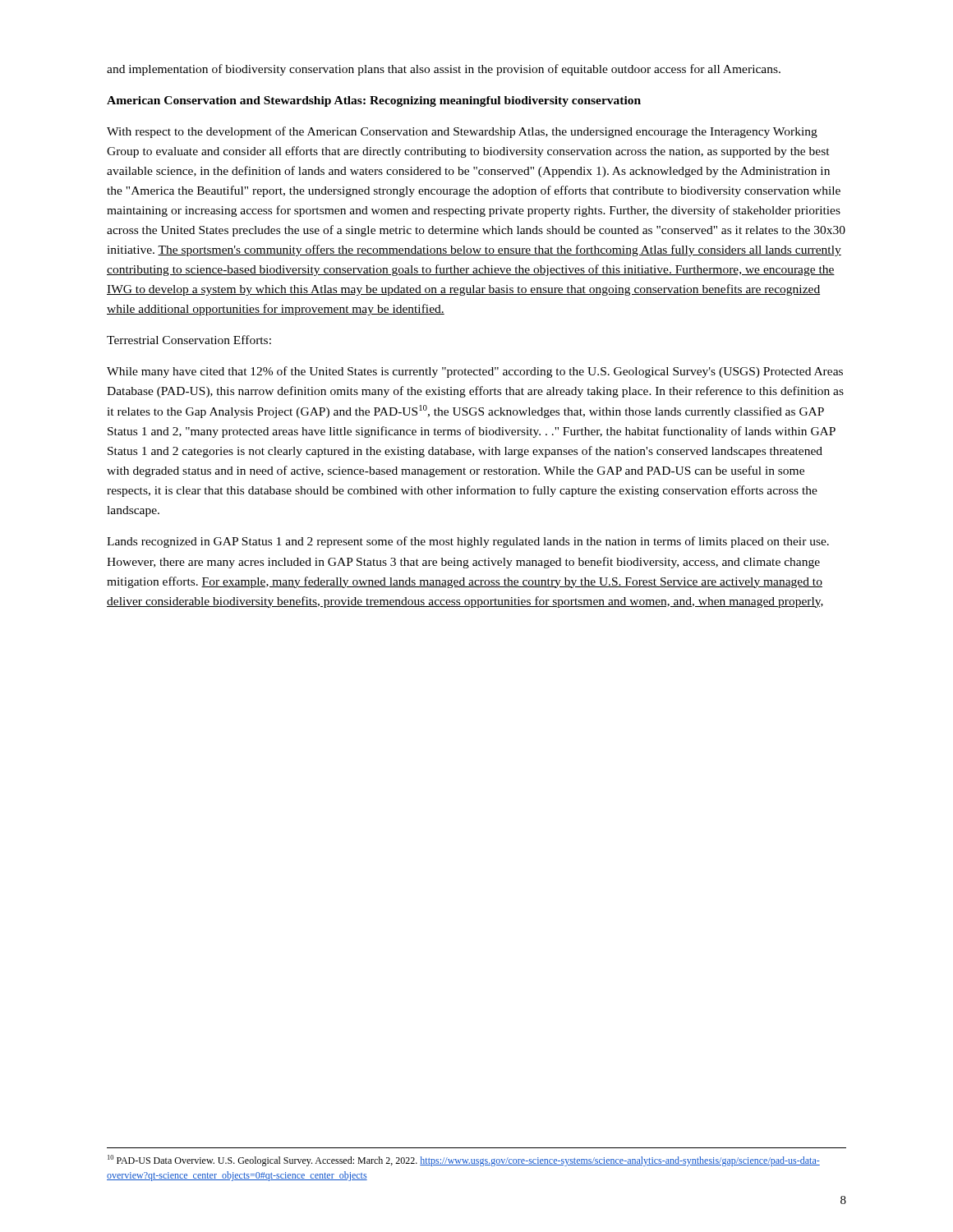
Task: Locate the footnote
Action: 476,1168
